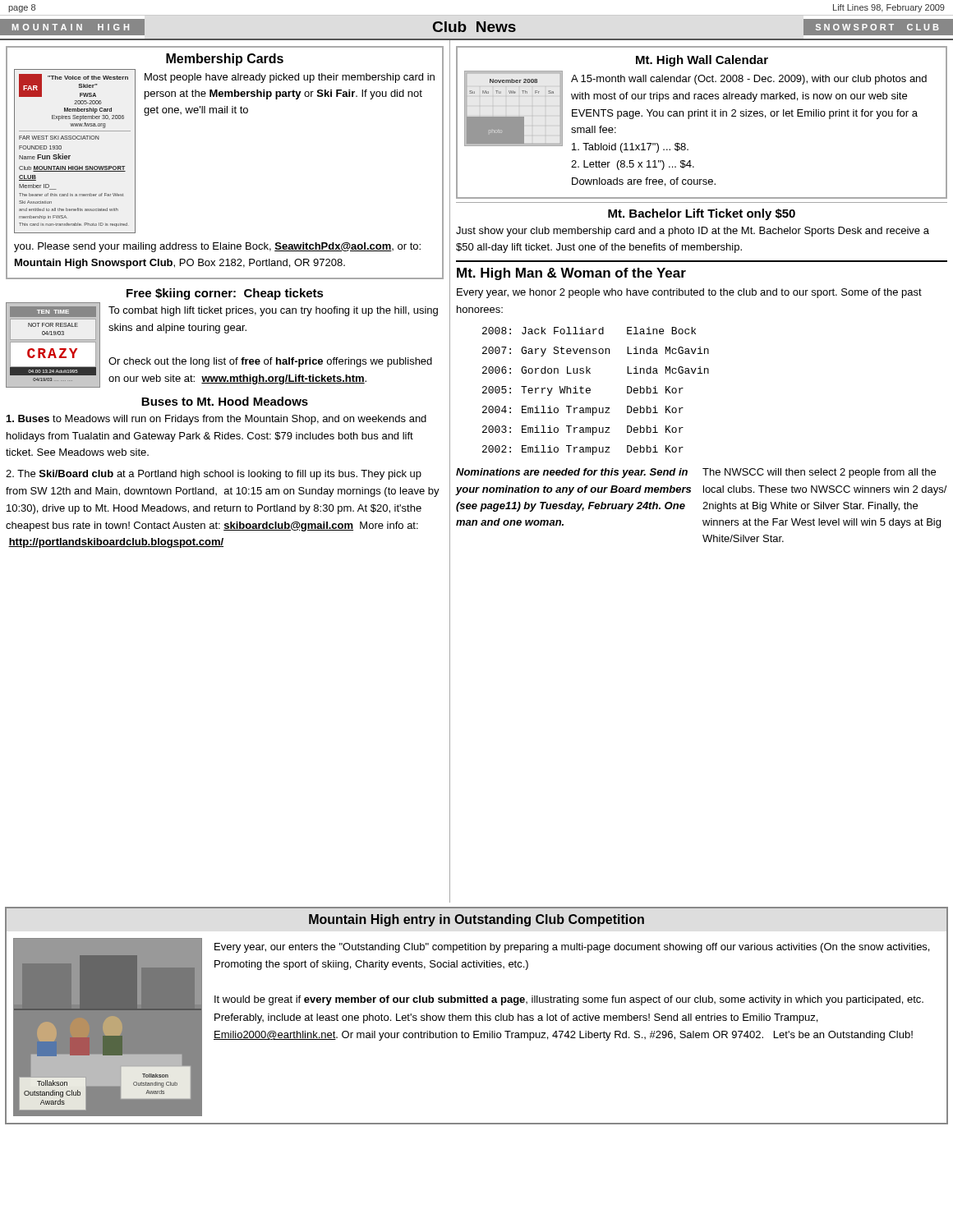Viewport: 953px width, 1232px height.
Task: Select the section header that says "Membership Cards FAR "The Voice of"
Action: [x=225, y=163]
